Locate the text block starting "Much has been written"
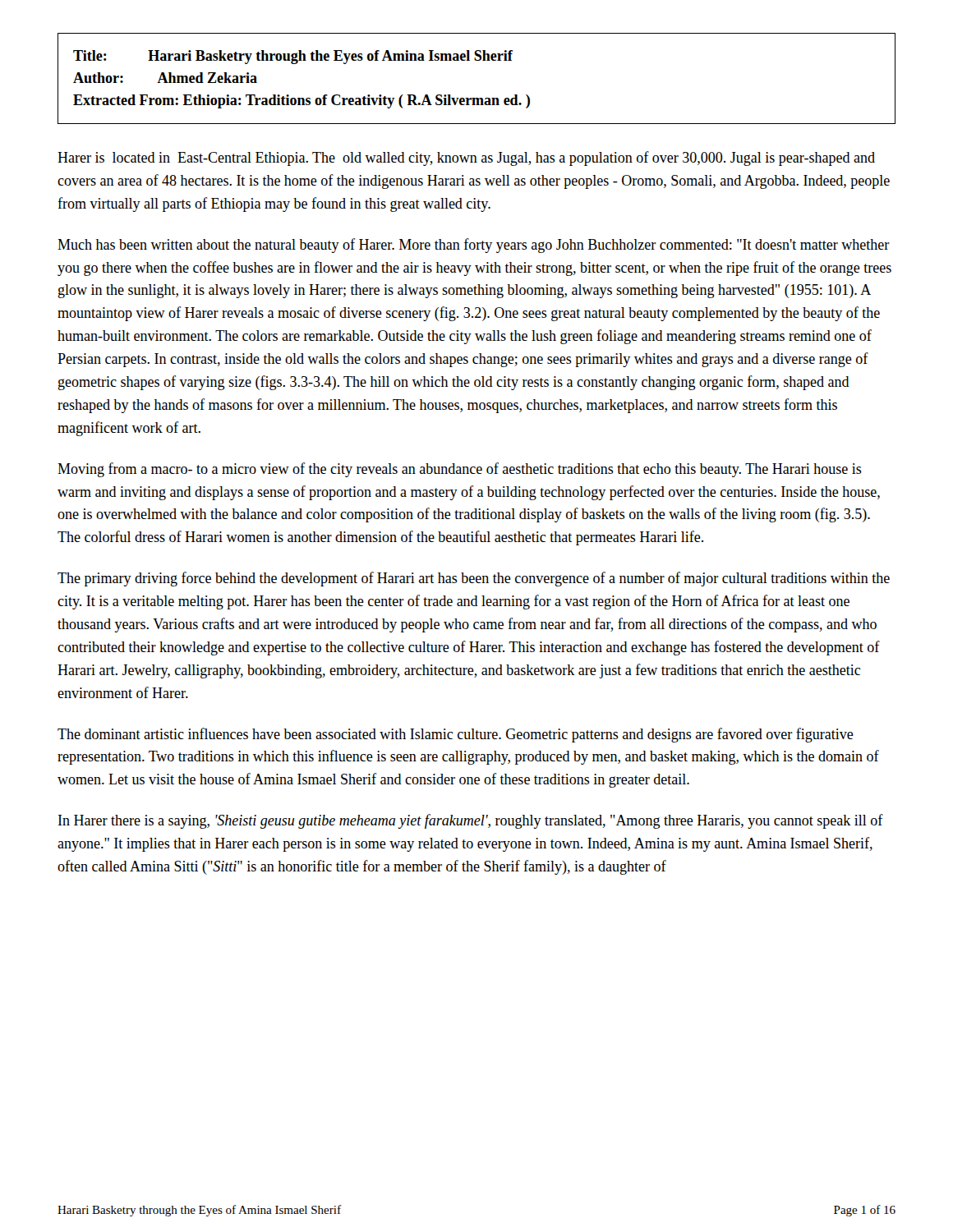This screenshot has height=1232, width=953. (x=475, y=336)
